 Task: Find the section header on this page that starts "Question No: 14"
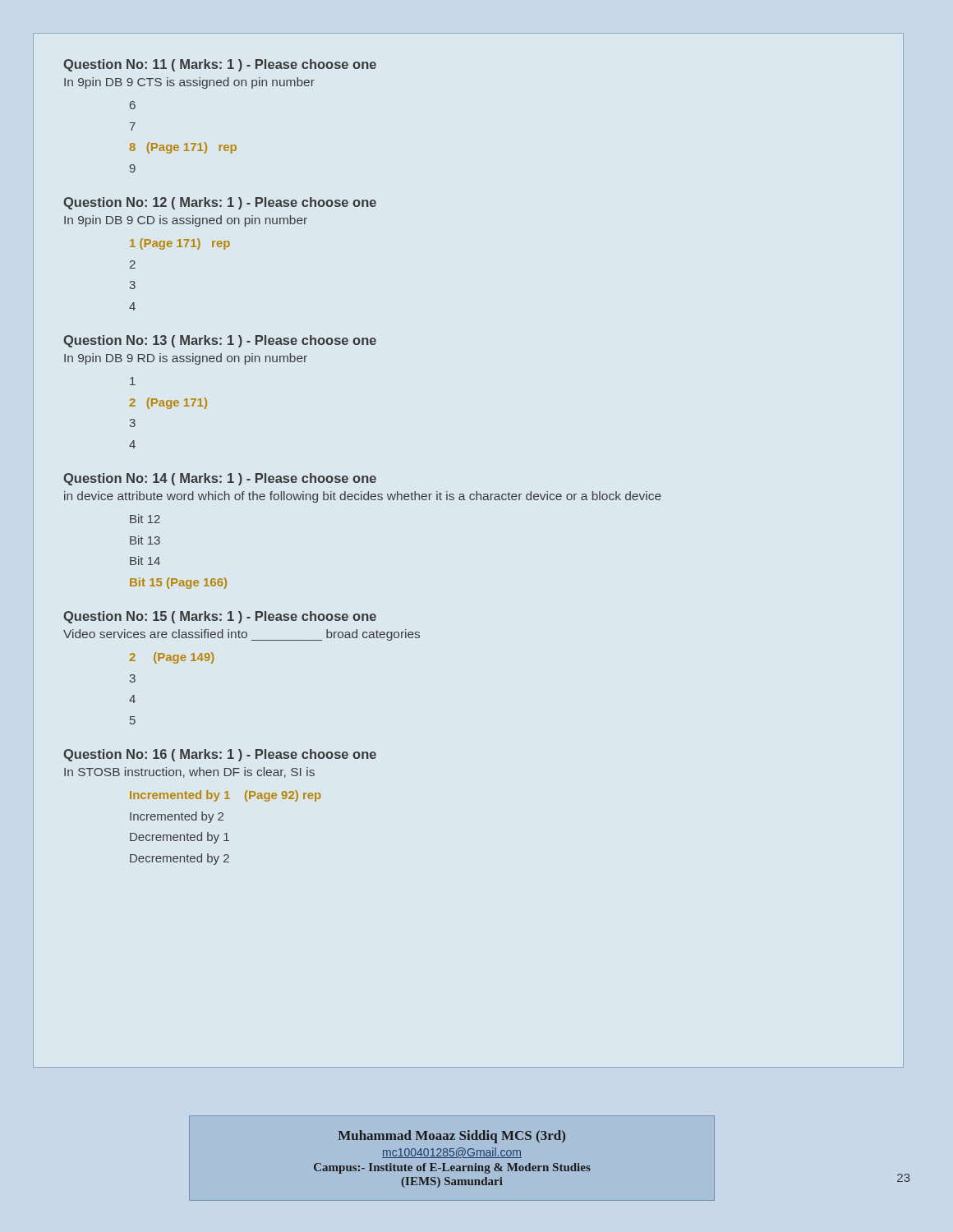(220, 478)
